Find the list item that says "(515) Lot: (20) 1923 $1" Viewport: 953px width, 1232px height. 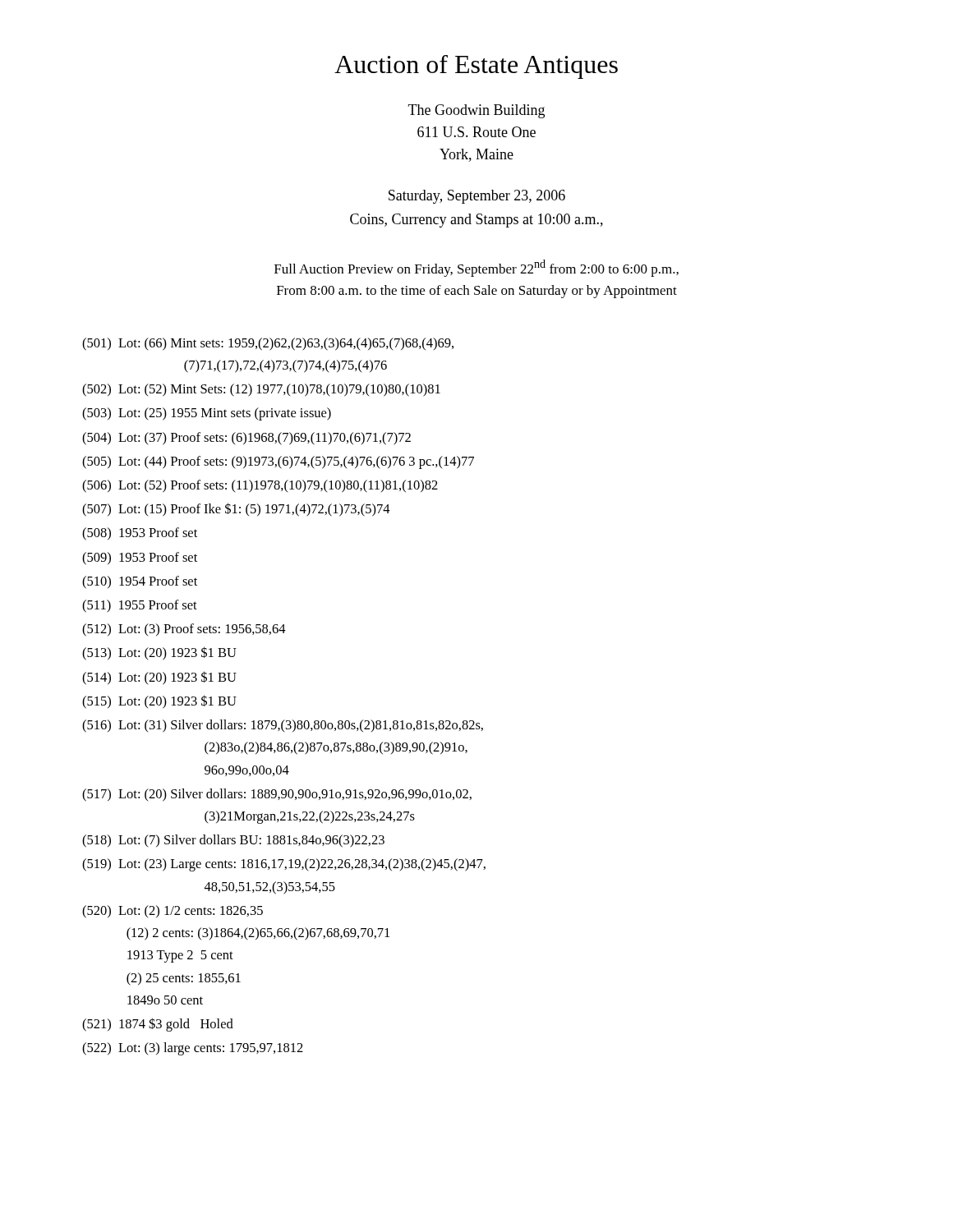coord(159,701)
